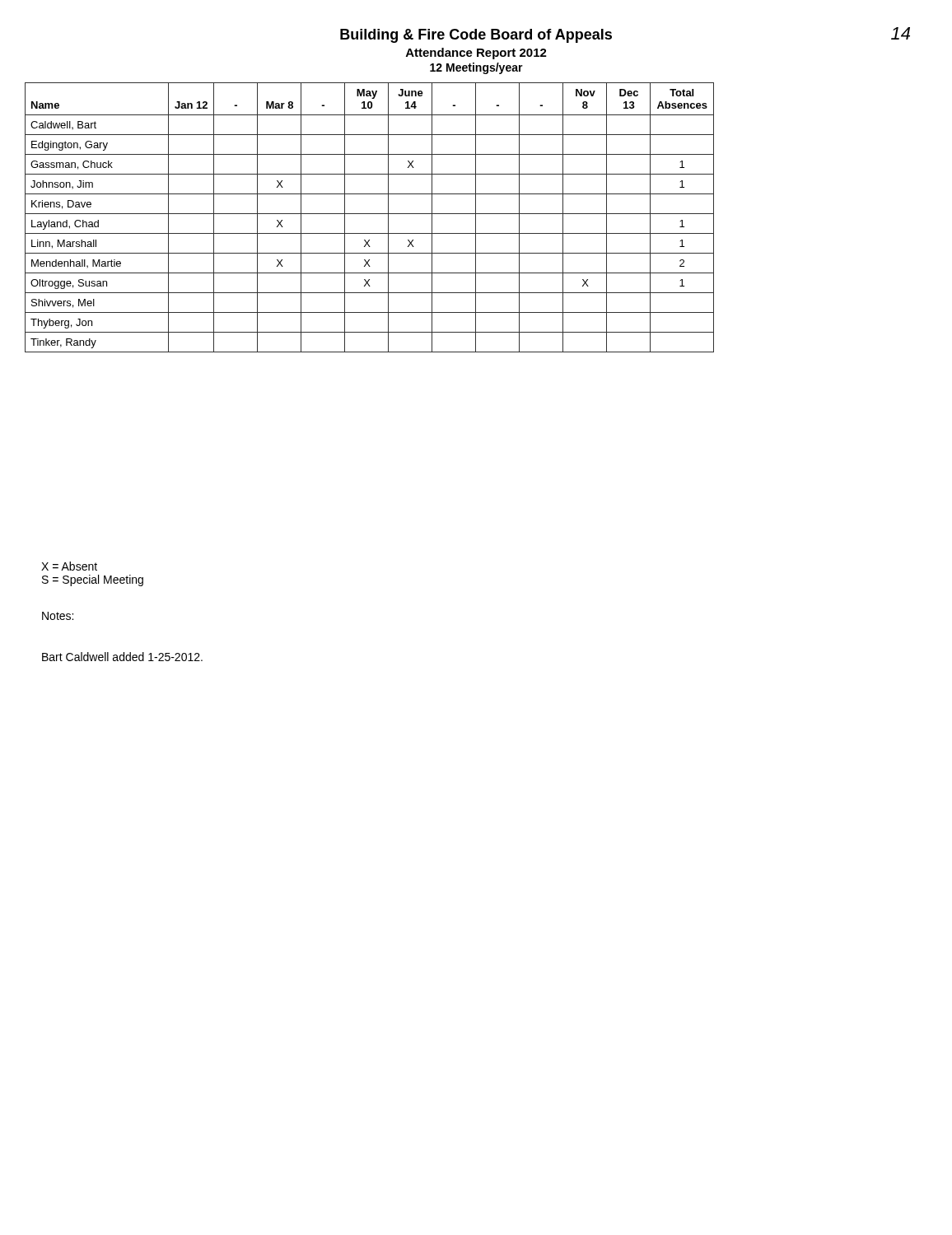Select the title that says "Building & Fire Code Board of Appeals"
Viewport: 952px width, 1235px height.
click(x=476, y=50)
